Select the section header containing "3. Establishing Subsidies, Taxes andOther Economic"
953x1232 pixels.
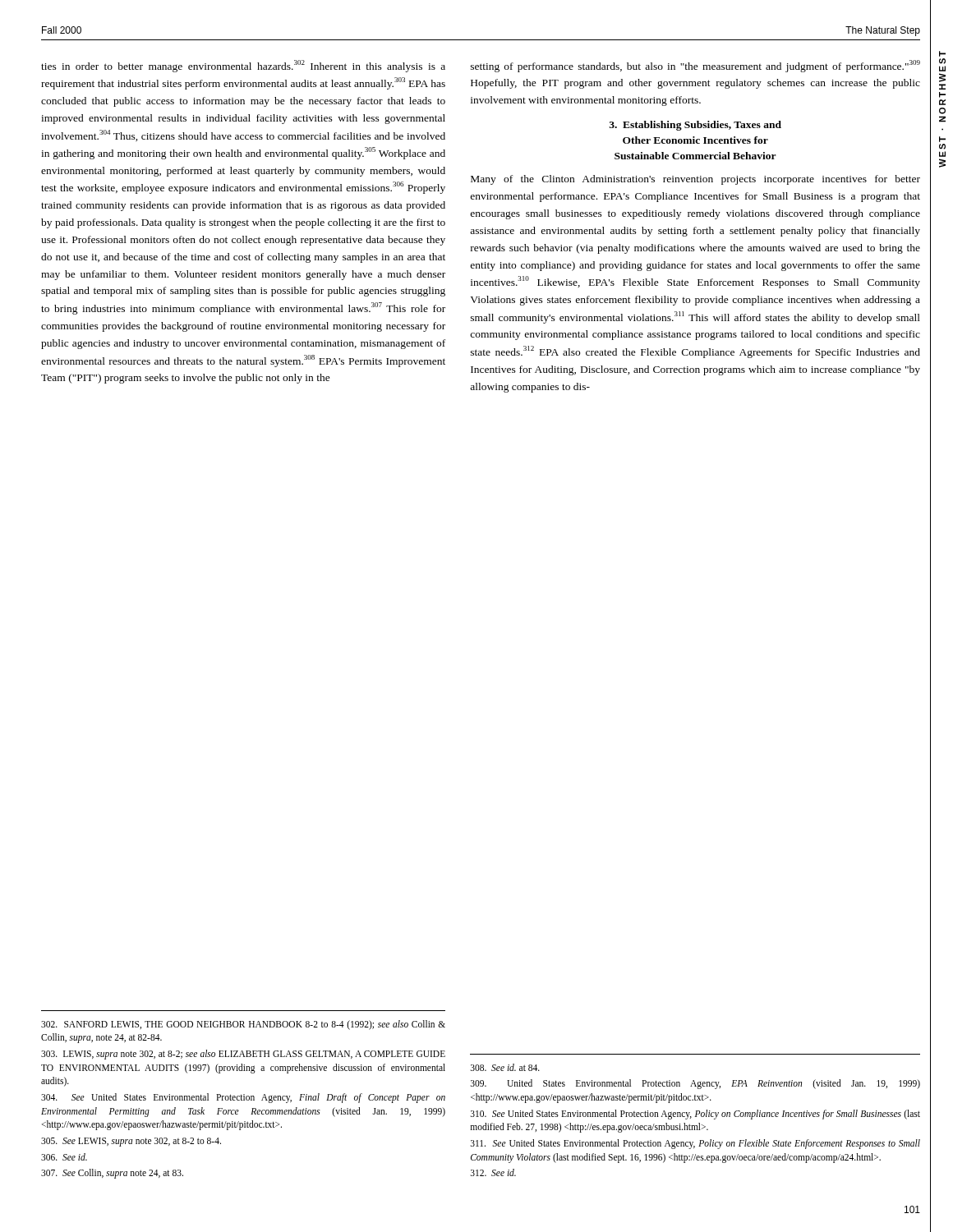click(695, 140)
